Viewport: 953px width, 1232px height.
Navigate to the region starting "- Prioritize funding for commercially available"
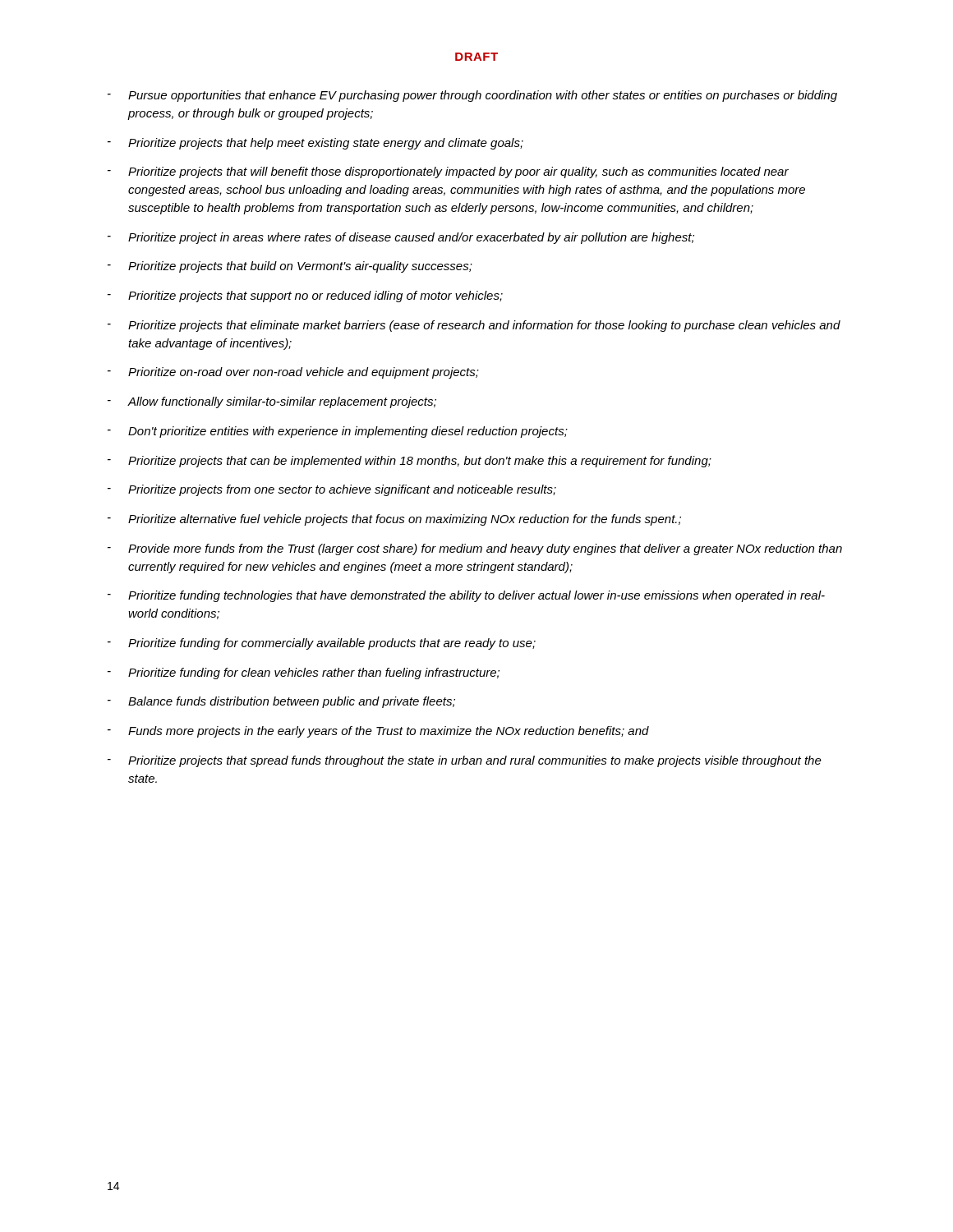click(x=476, y=643)
